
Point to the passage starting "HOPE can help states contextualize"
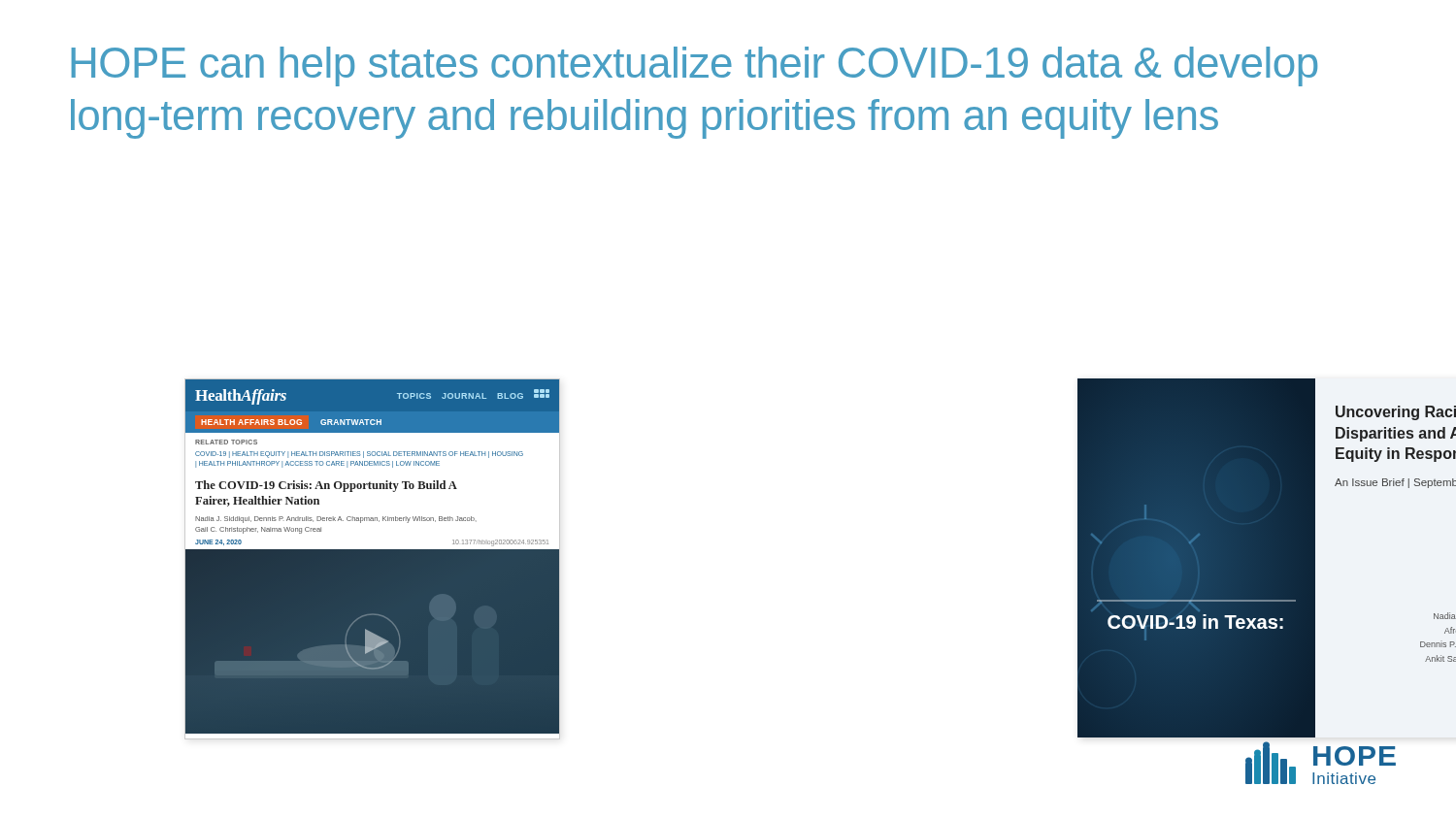coord(728,89)
